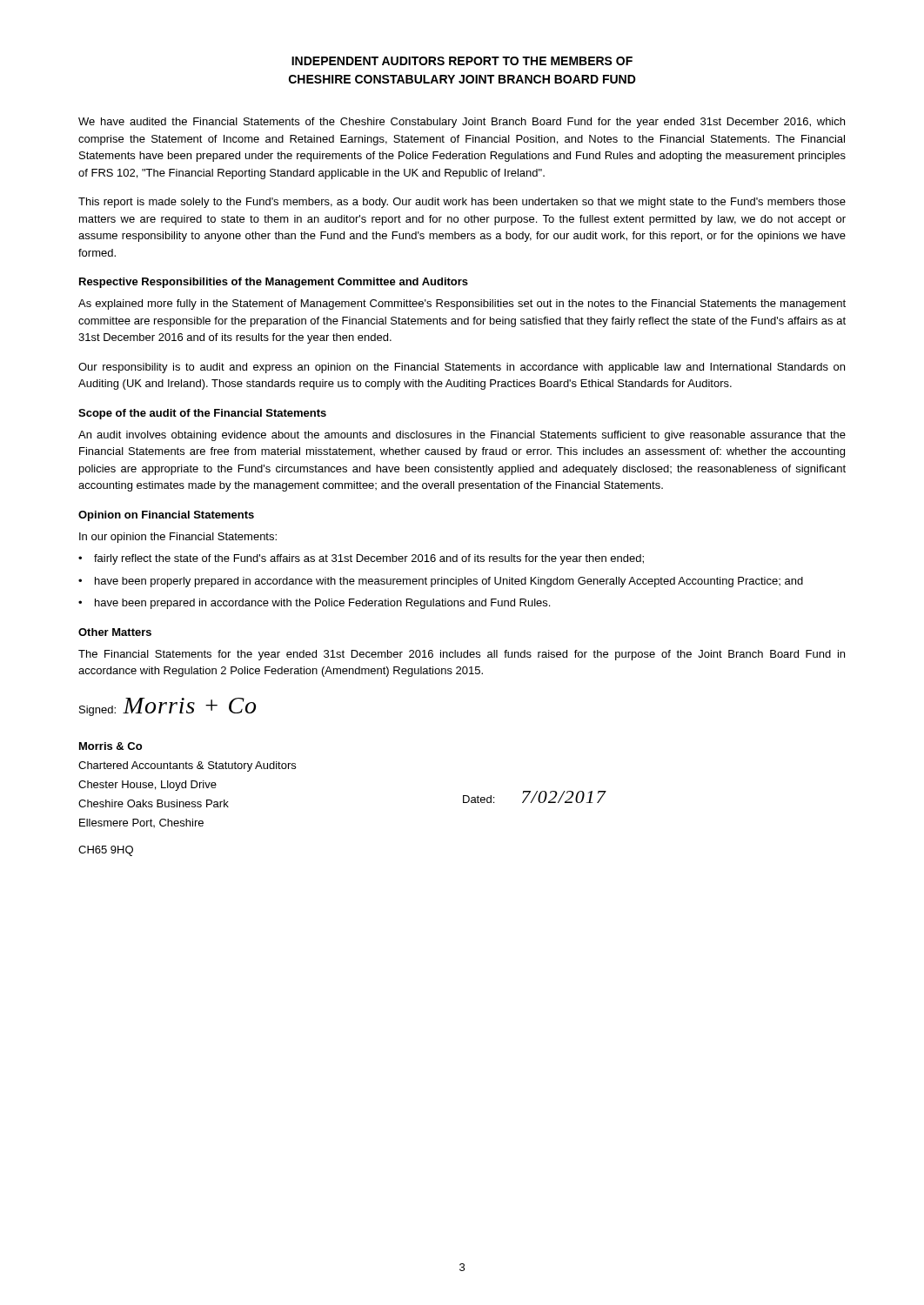Select the passage starting "Respective Responsibilities of"

(273, 281)
